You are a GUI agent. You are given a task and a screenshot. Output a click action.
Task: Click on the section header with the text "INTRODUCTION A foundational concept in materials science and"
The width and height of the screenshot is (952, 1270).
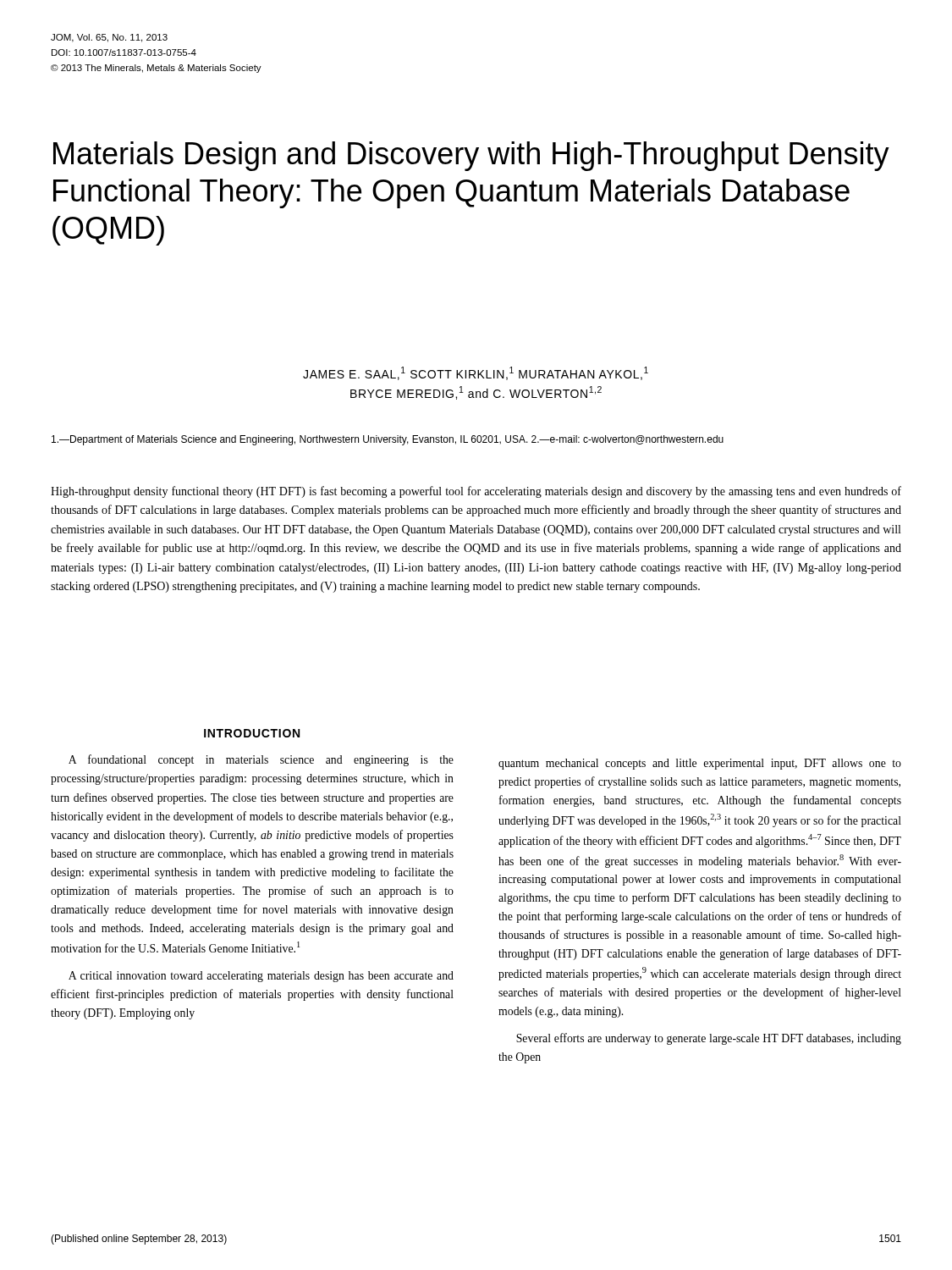tap(252, 873)
